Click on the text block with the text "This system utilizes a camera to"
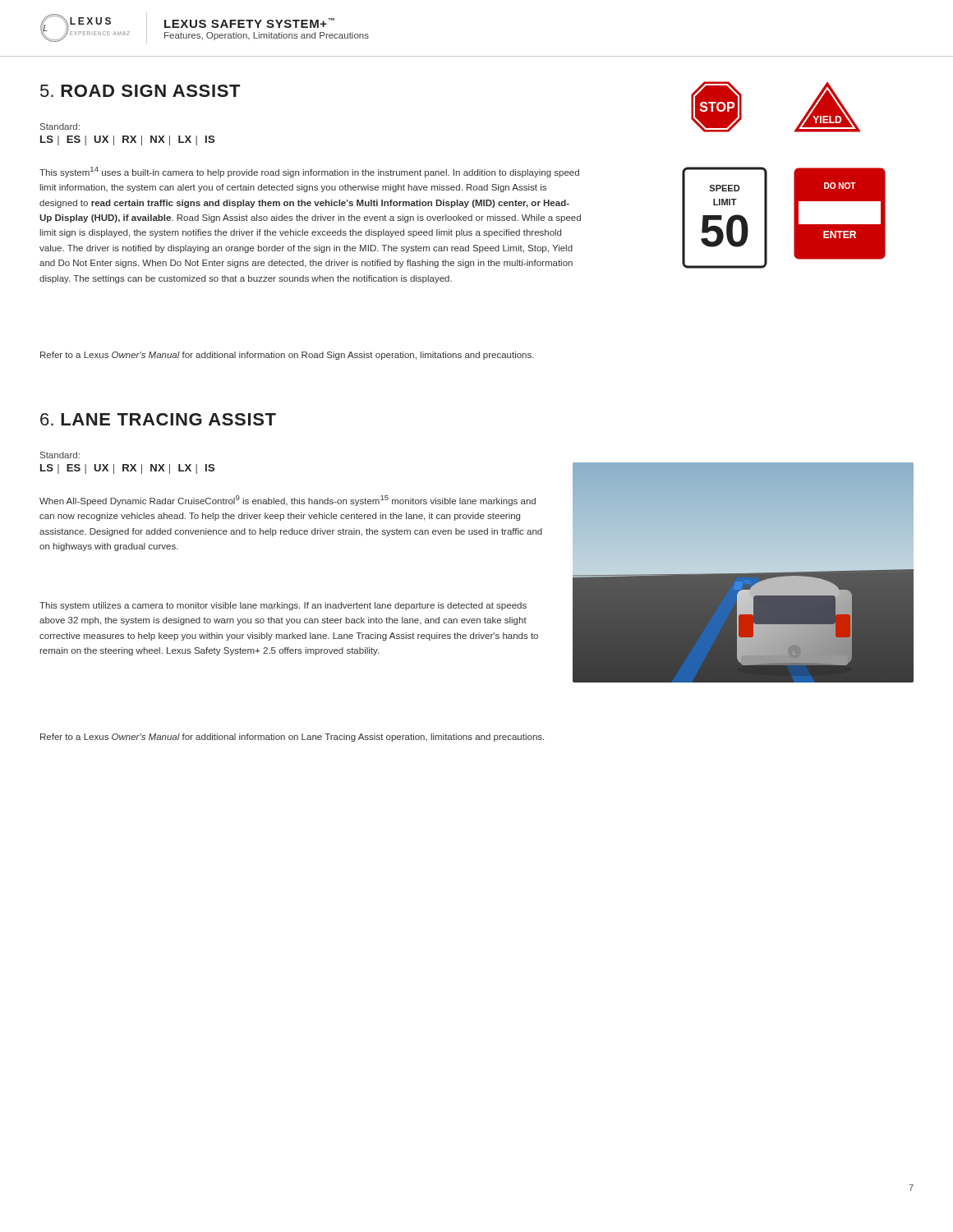Viewport: 953px width, 1232px height. 289,628
